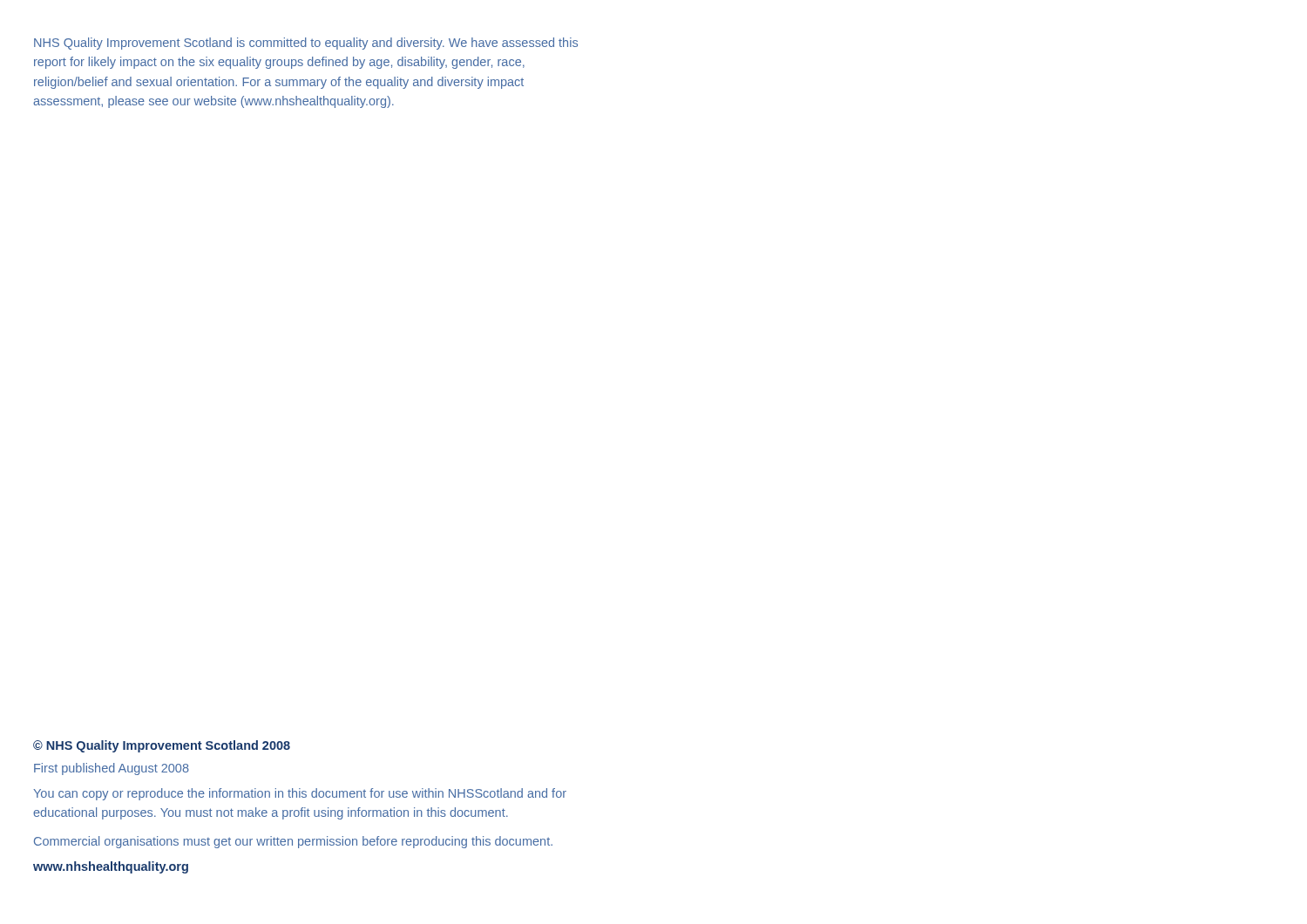Click on the region starting "You can copy or reproduce"
The height and width of the screenshot is (924, 1307).
pyautogui.click(x=300, y=803)
